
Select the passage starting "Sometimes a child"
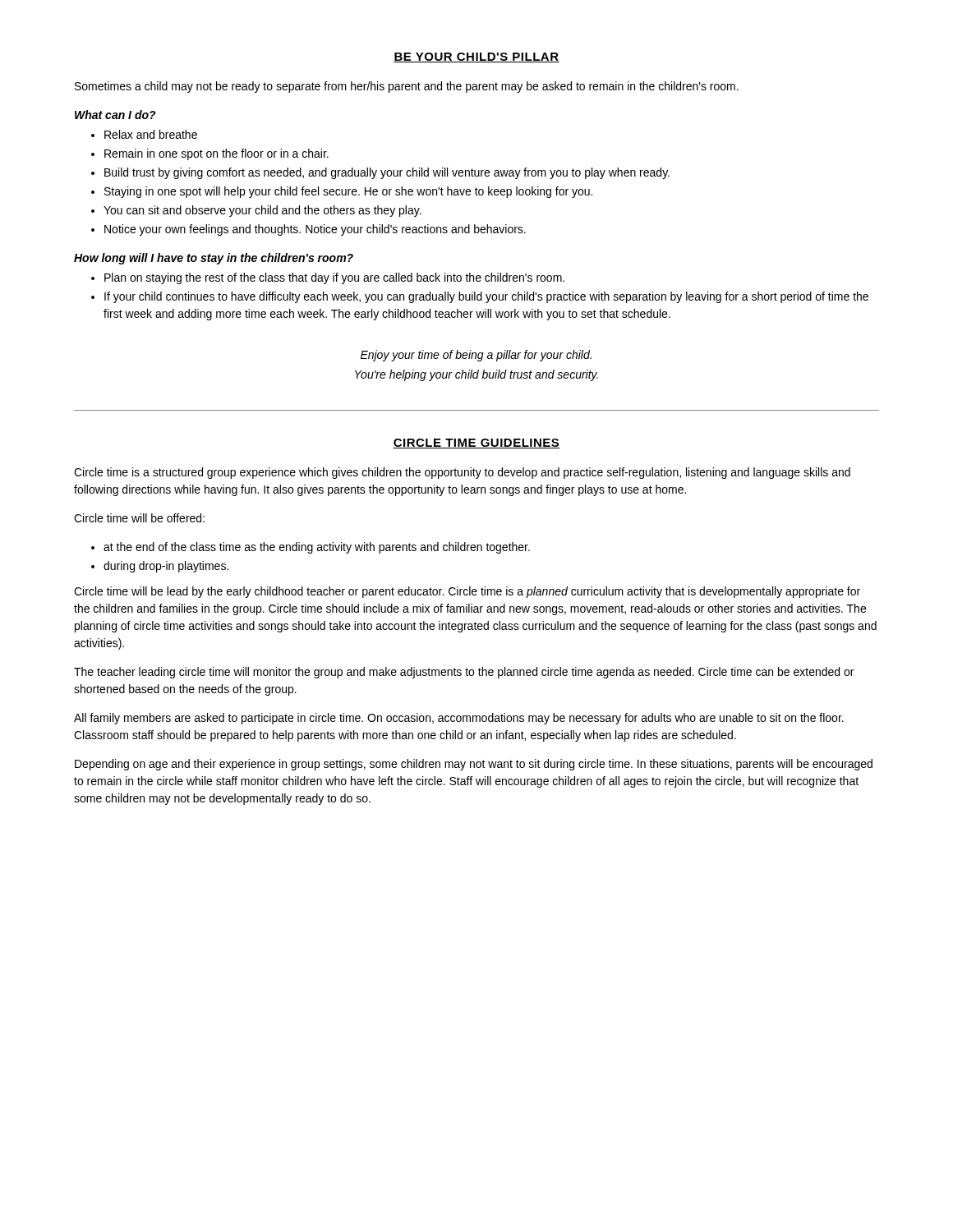coord(407,86)
